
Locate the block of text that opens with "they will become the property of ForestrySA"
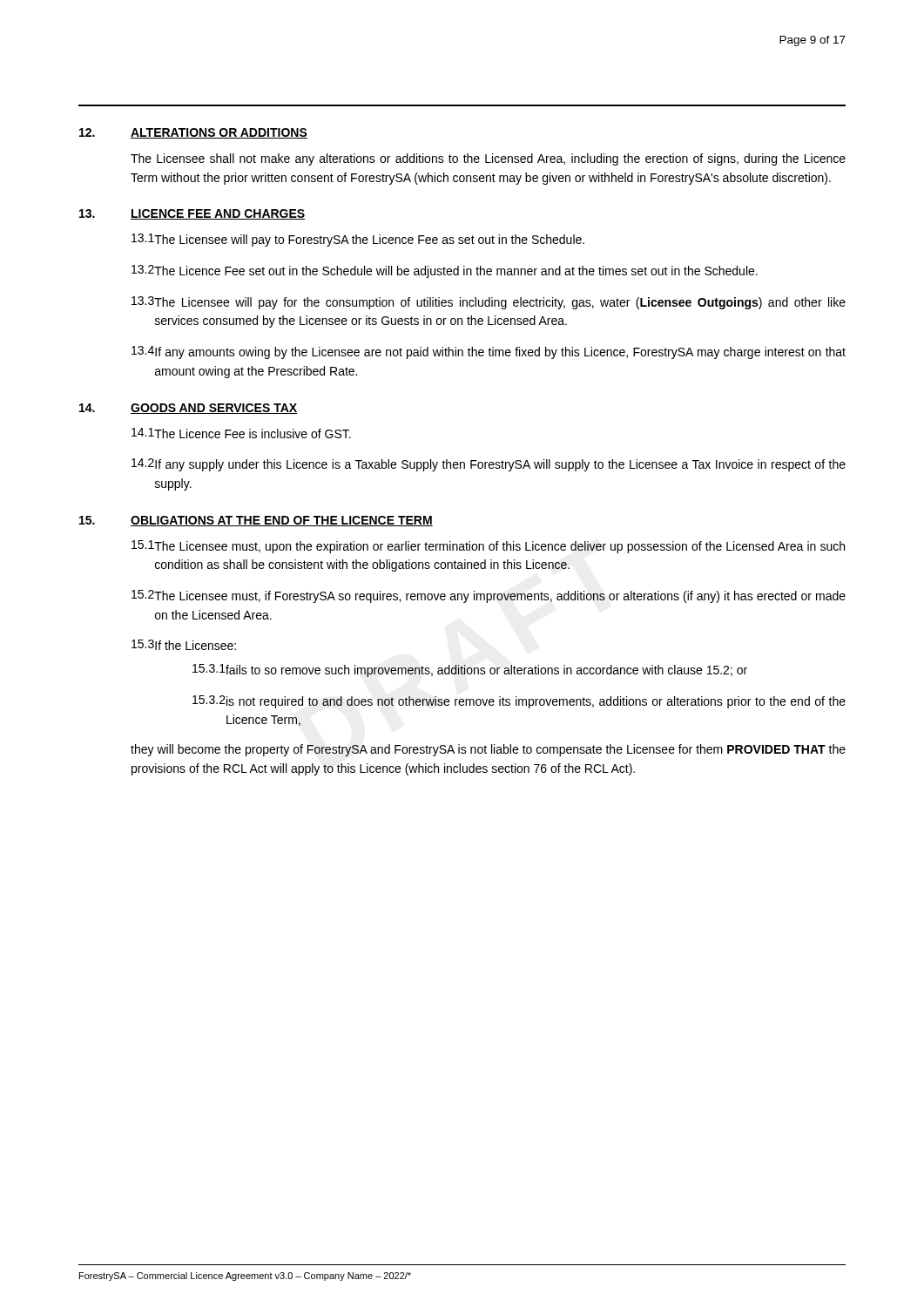[x=488, y=759]
